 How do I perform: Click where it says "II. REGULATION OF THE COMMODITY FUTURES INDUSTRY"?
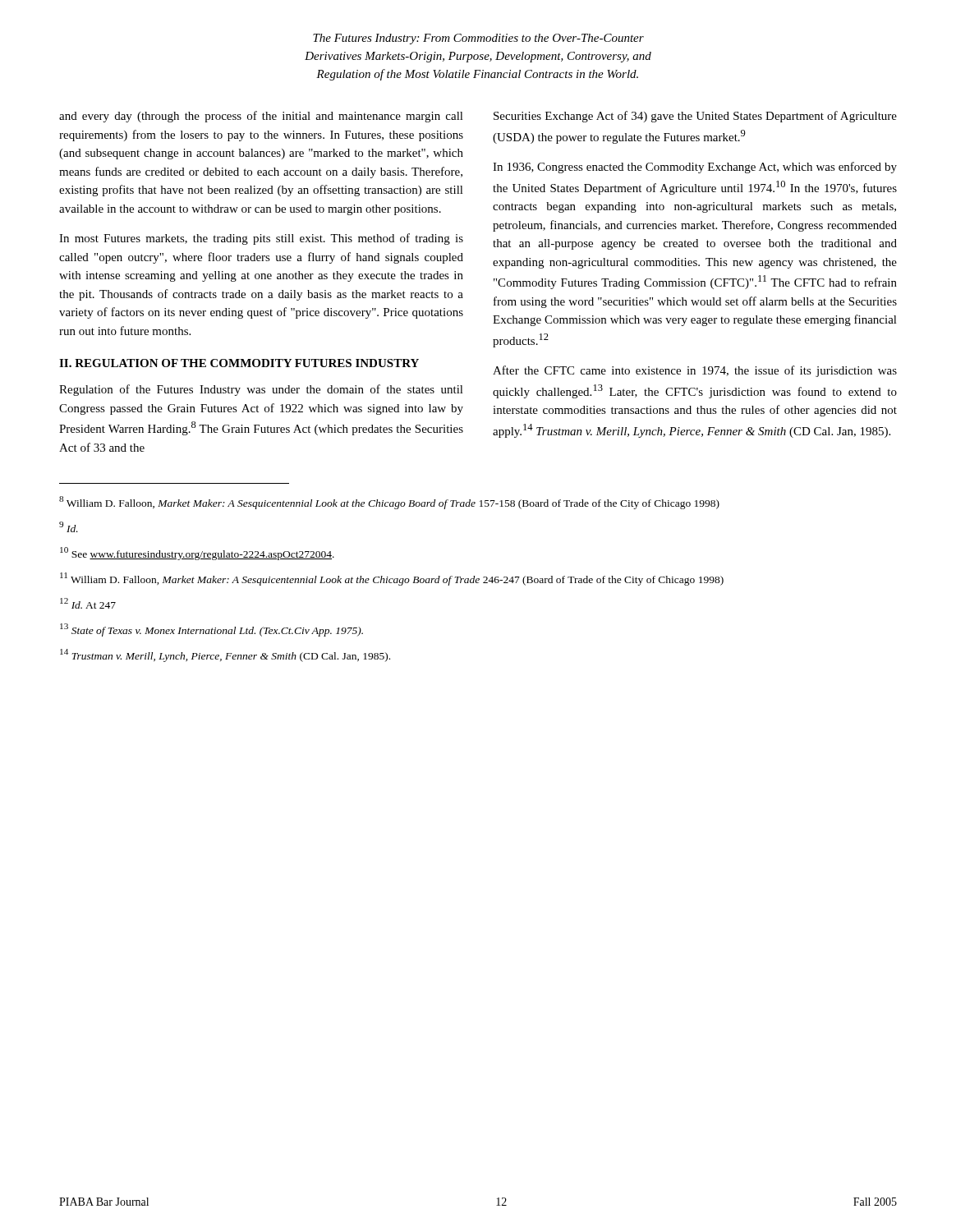pyautogui.click(x=239, y=363)
